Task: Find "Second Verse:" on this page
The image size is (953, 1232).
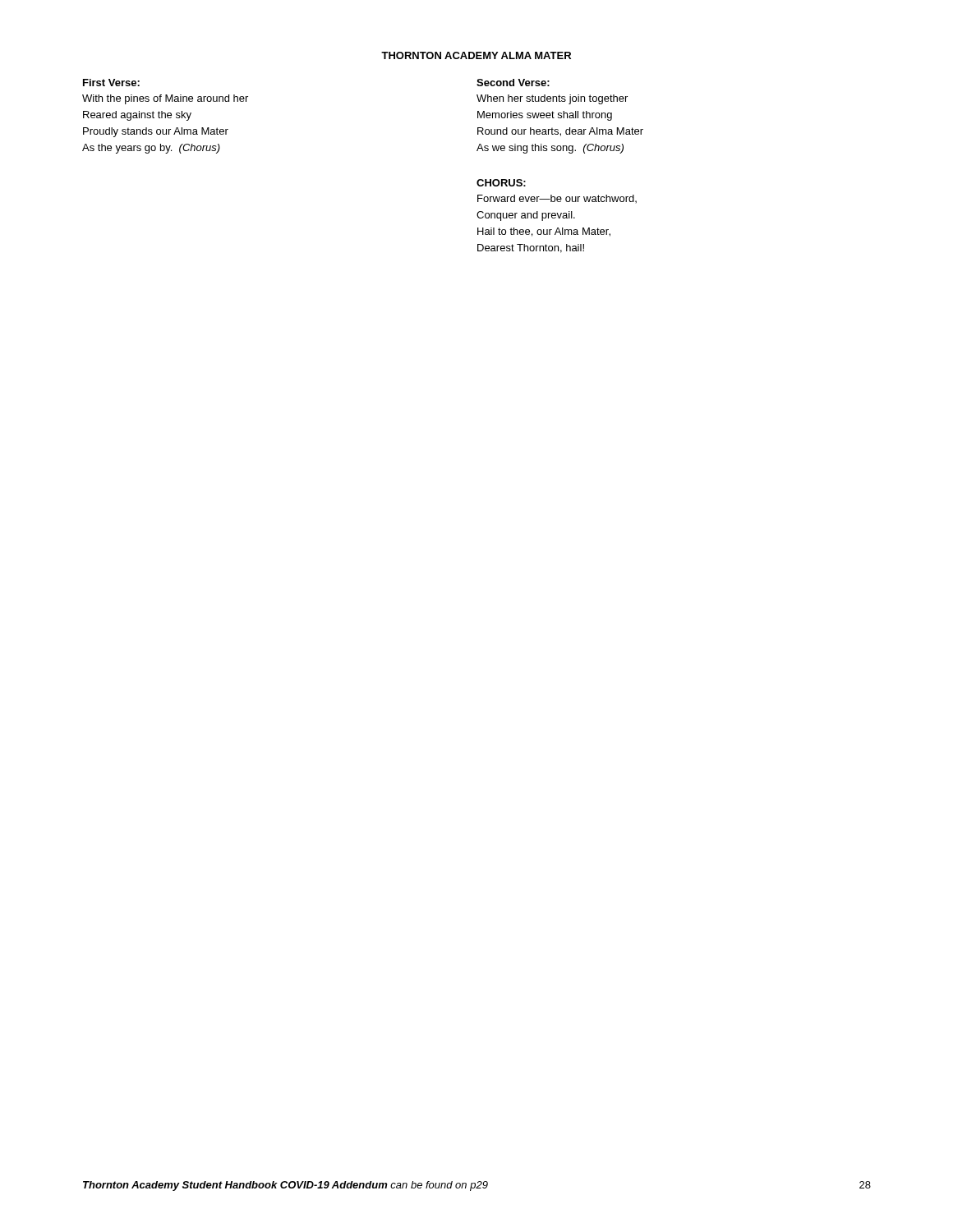Action: point(513,83)
